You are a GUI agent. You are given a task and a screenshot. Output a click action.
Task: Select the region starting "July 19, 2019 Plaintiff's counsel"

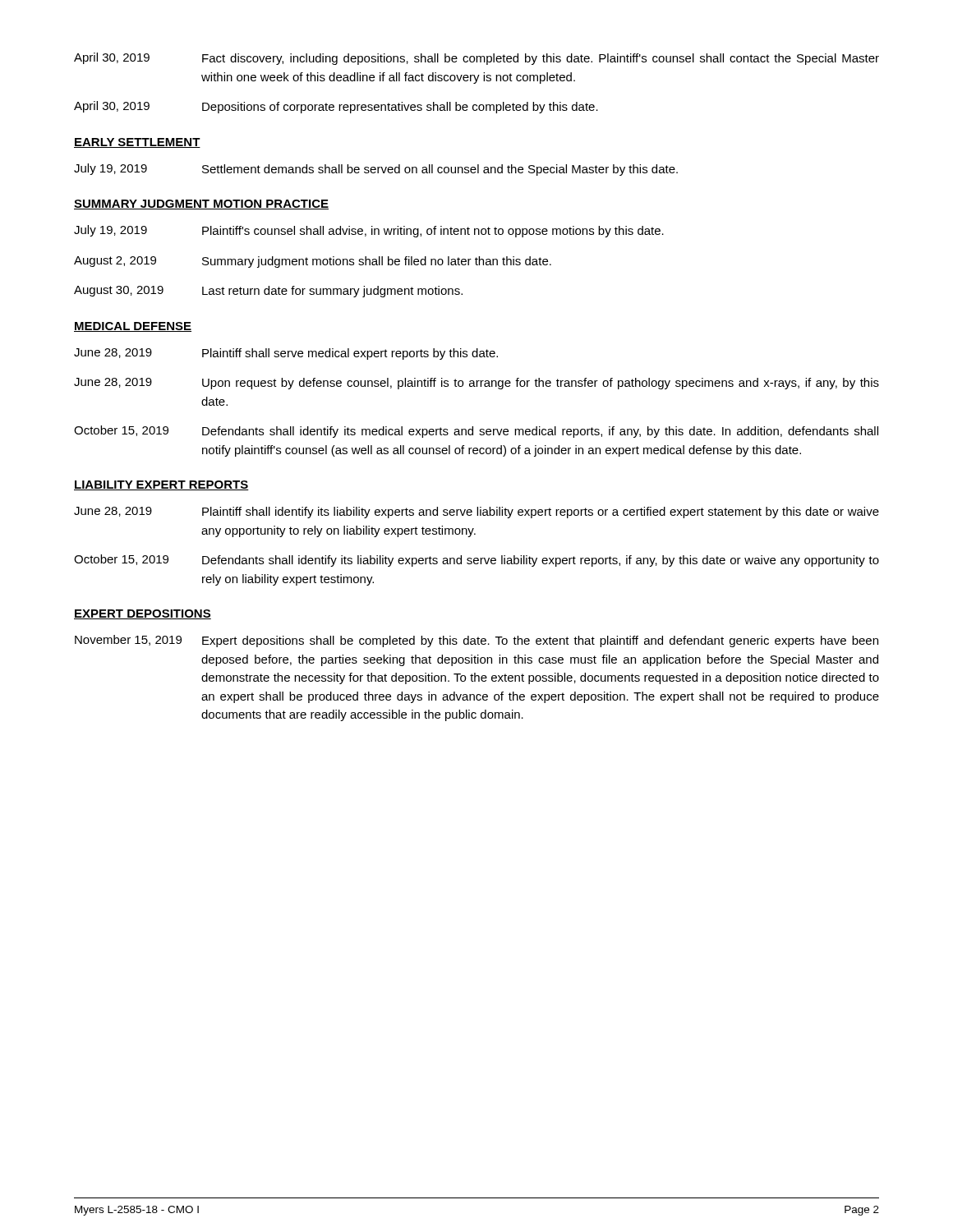[476, 231]
